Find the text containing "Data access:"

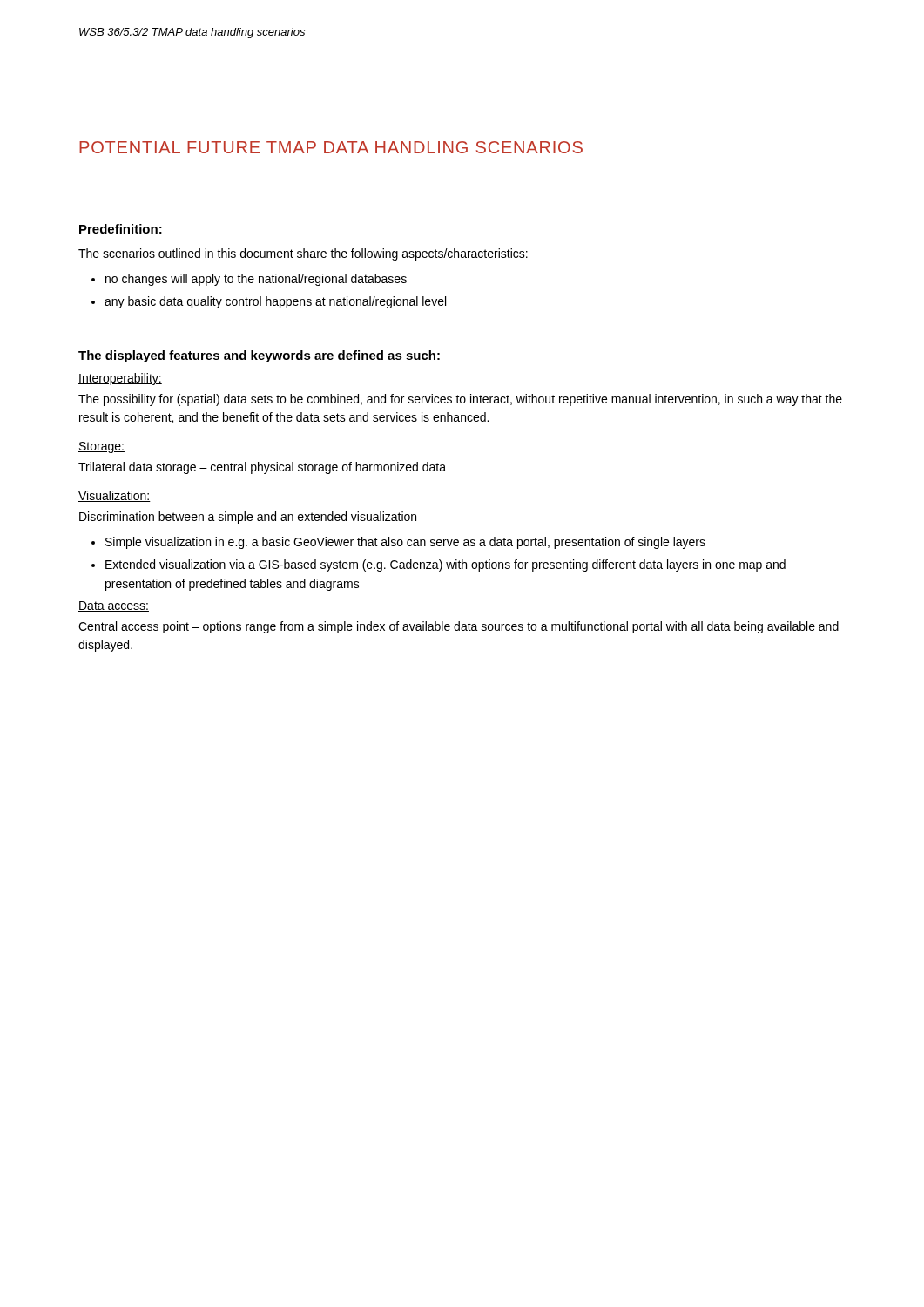coord(114,606)
